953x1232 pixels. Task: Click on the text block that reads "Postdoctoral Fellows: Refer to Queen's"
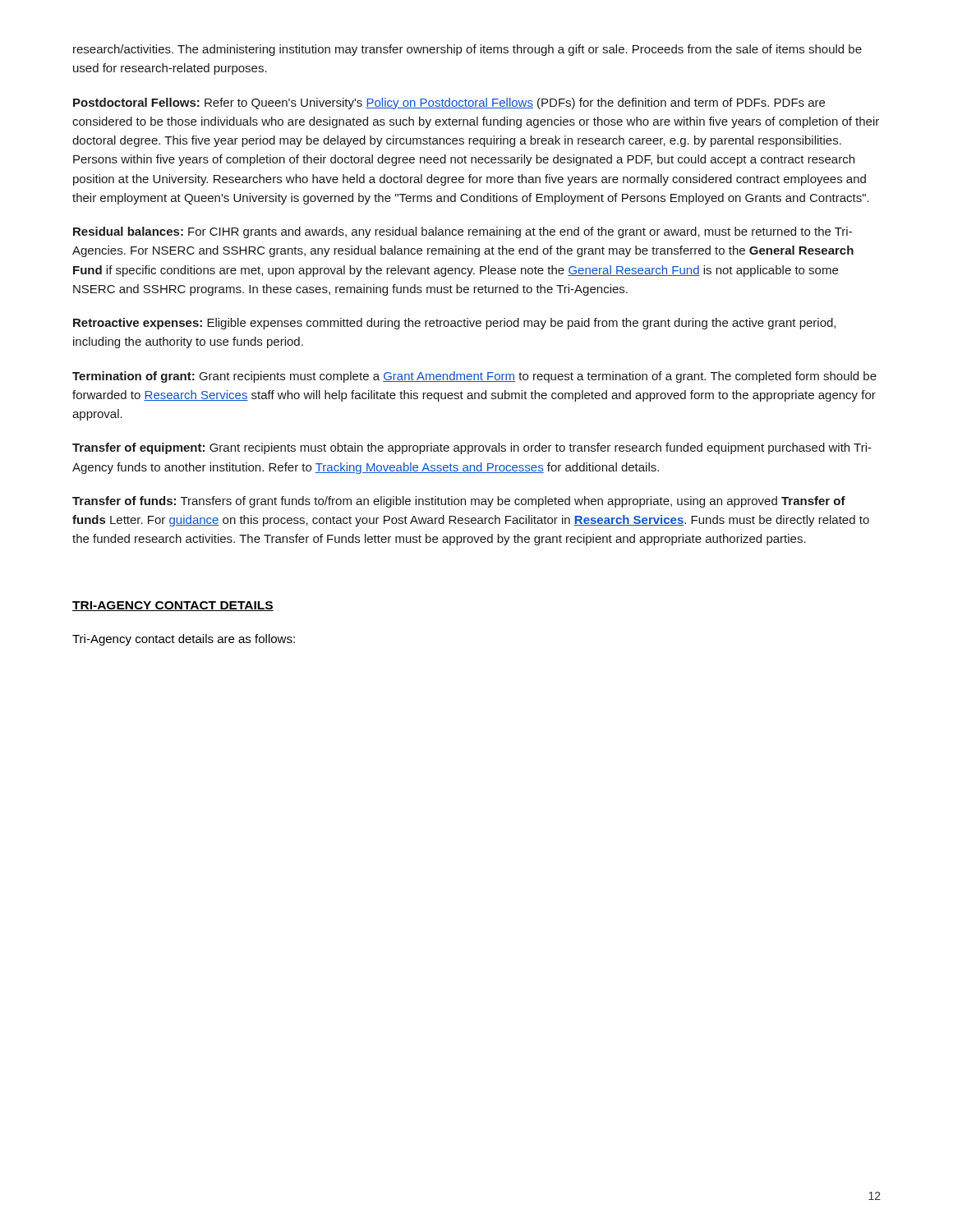(x=476, y=150)
